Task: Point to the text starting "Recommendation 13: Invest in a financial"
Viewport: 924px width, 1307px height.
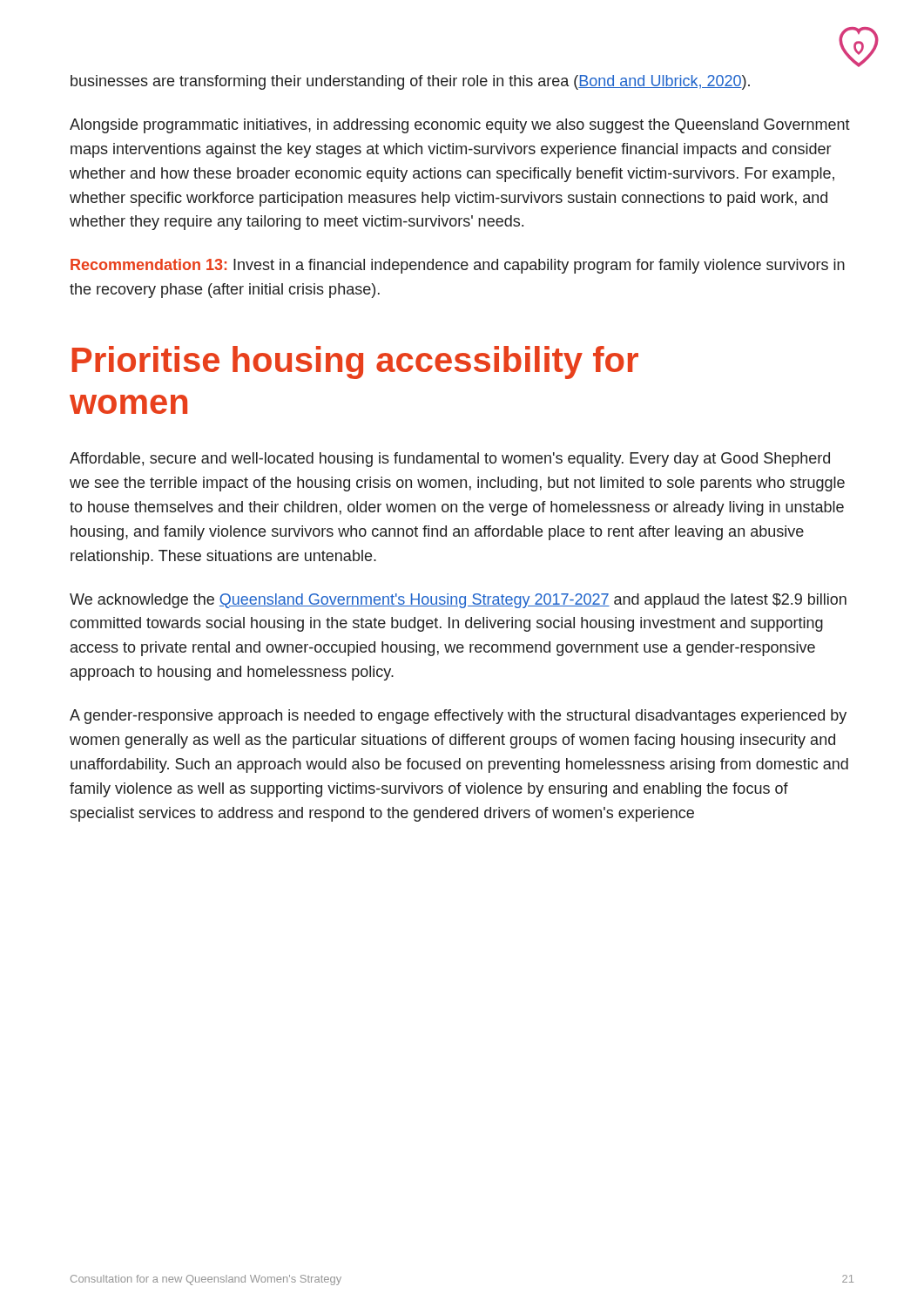Action: click(457, 277)
